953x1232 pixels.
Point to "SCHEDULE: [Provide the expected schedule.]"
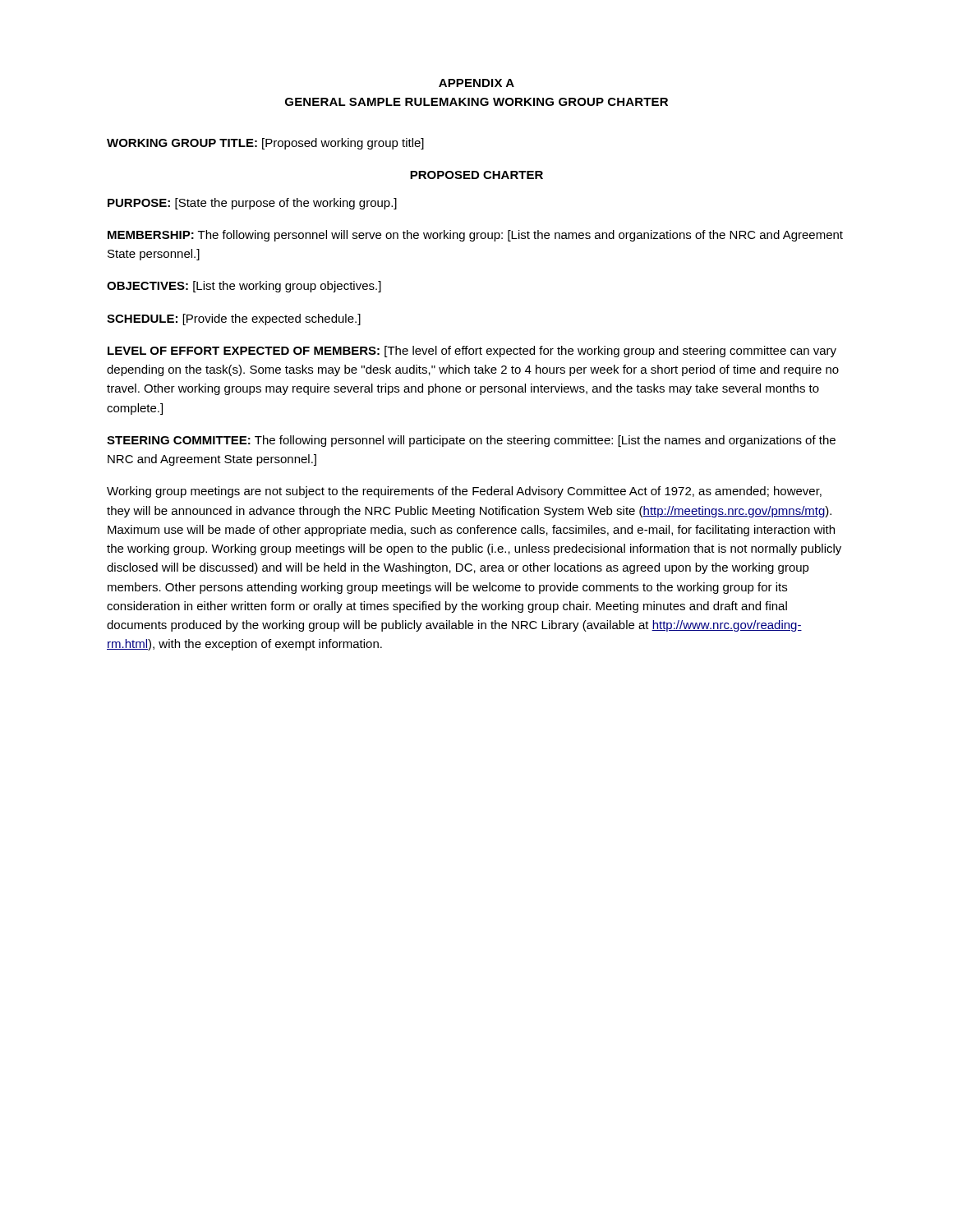pyautogui.click(x=234, y=318)
